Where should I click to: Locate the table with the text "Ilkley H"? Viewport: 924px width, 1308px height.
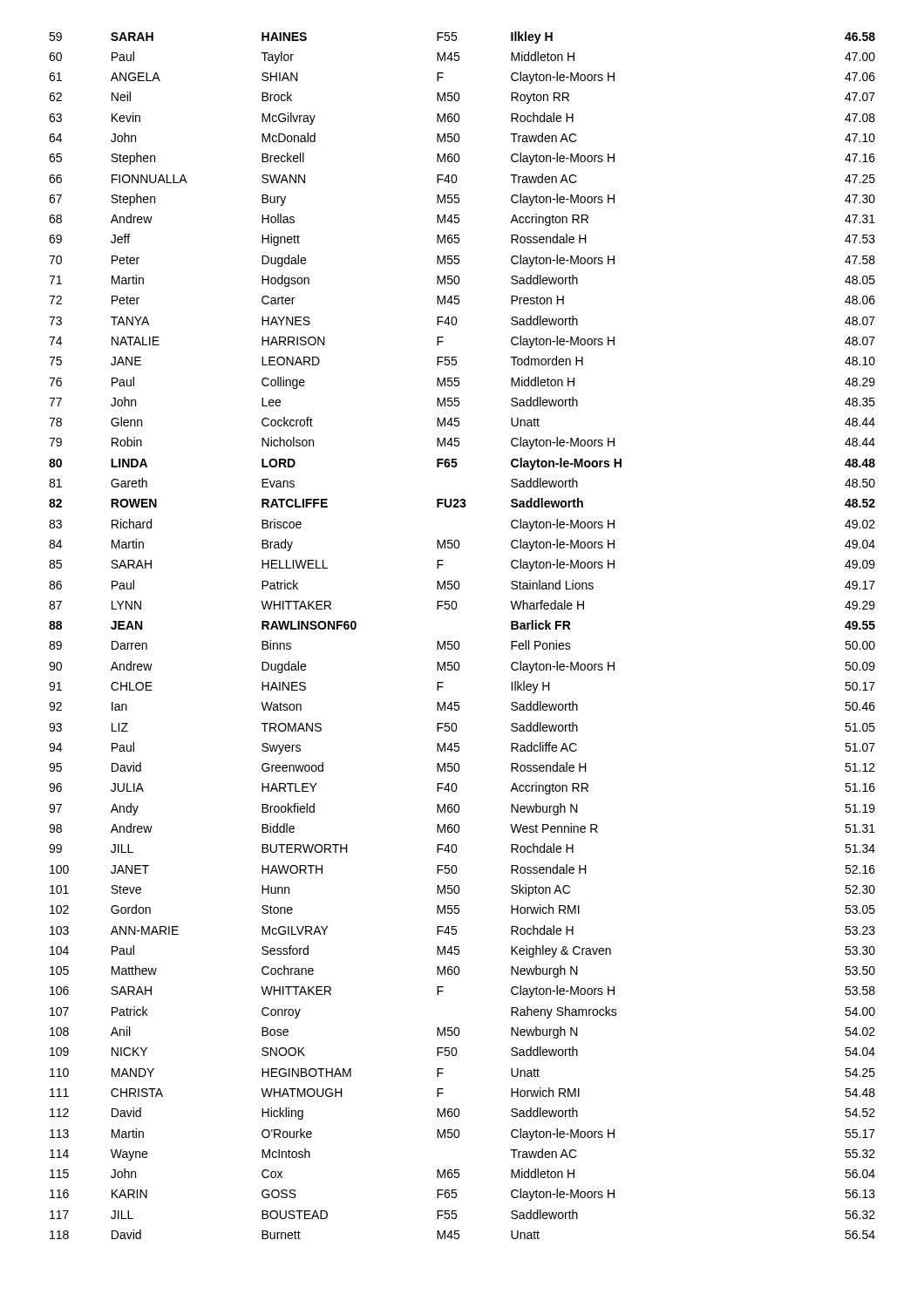point(462,636)
